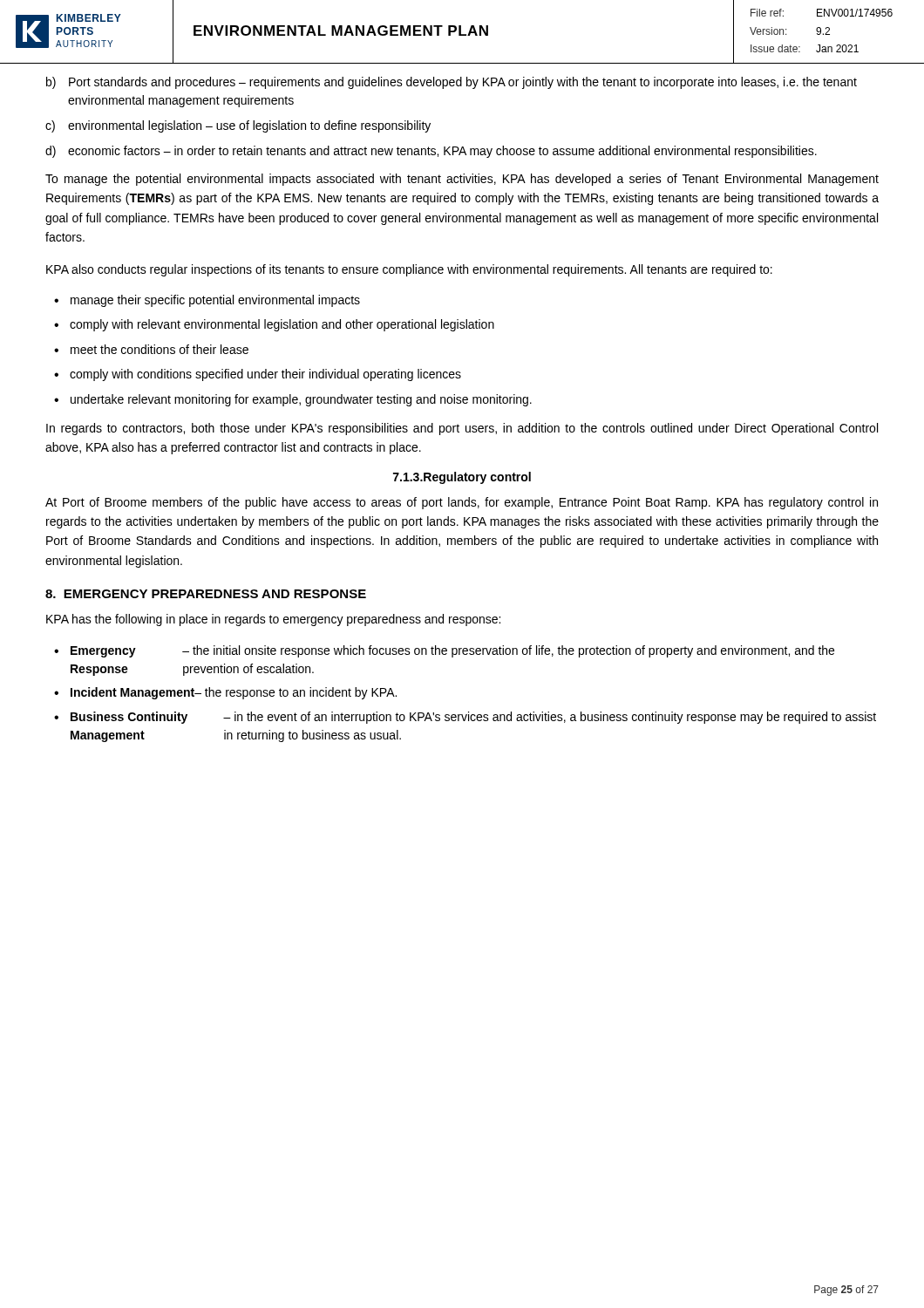Click on the list item with the text "Incident Management – the response to an"

click(x=234, y=692)
